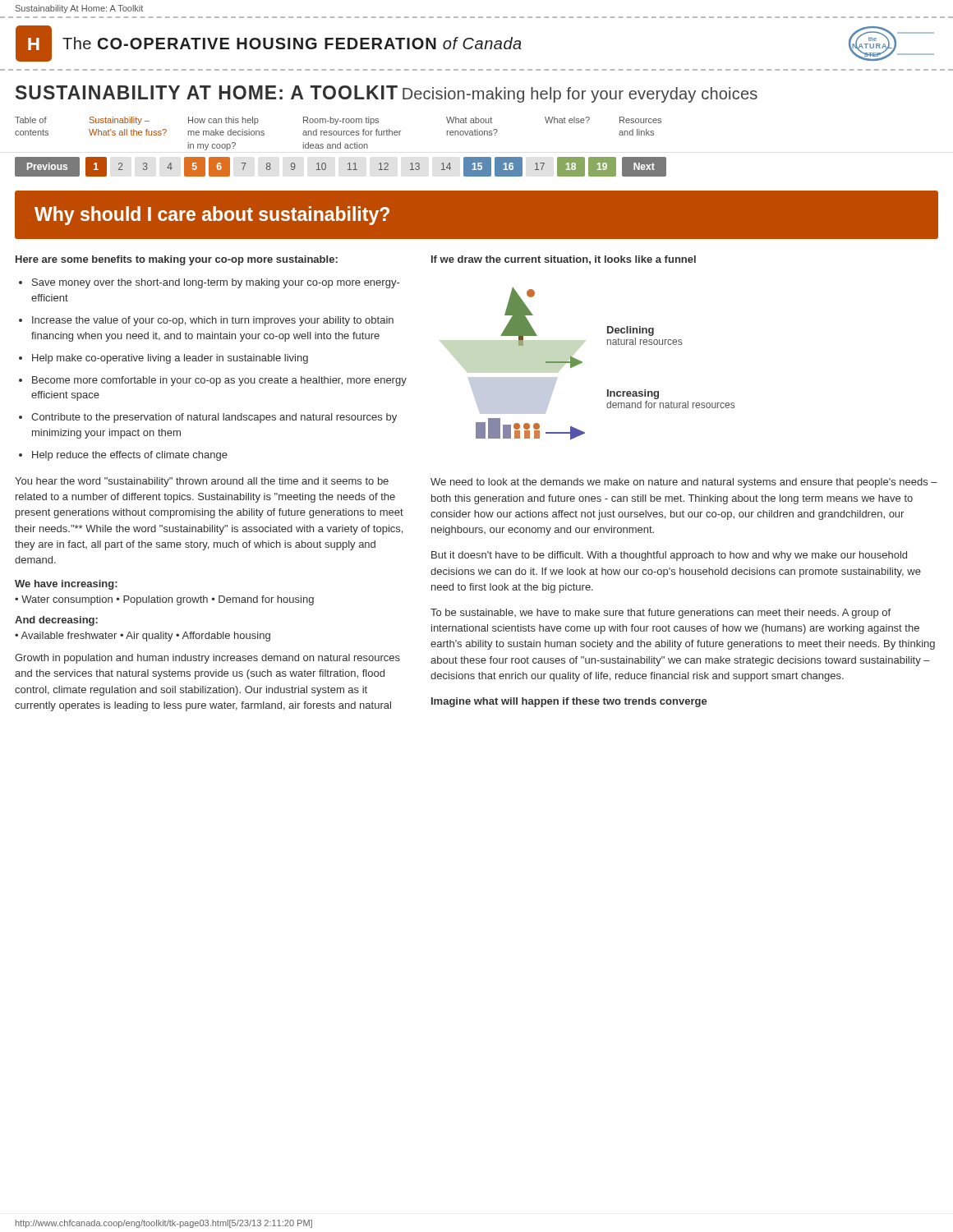
Task: Locate the text block starting "Previous 1 2 3 4 5 6"
Action: [340, 167]
